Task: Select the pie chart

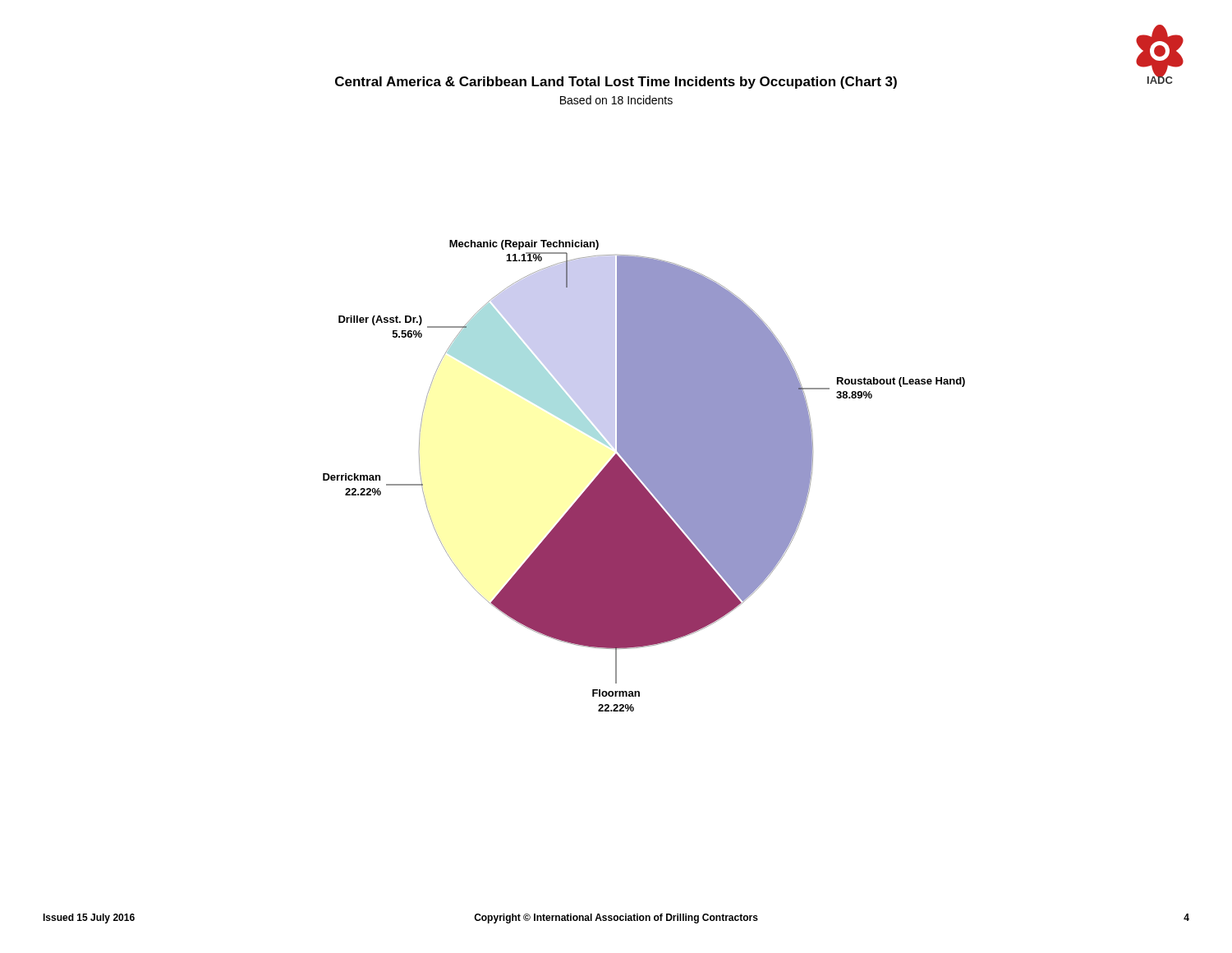Action: (x=616, y=452)
